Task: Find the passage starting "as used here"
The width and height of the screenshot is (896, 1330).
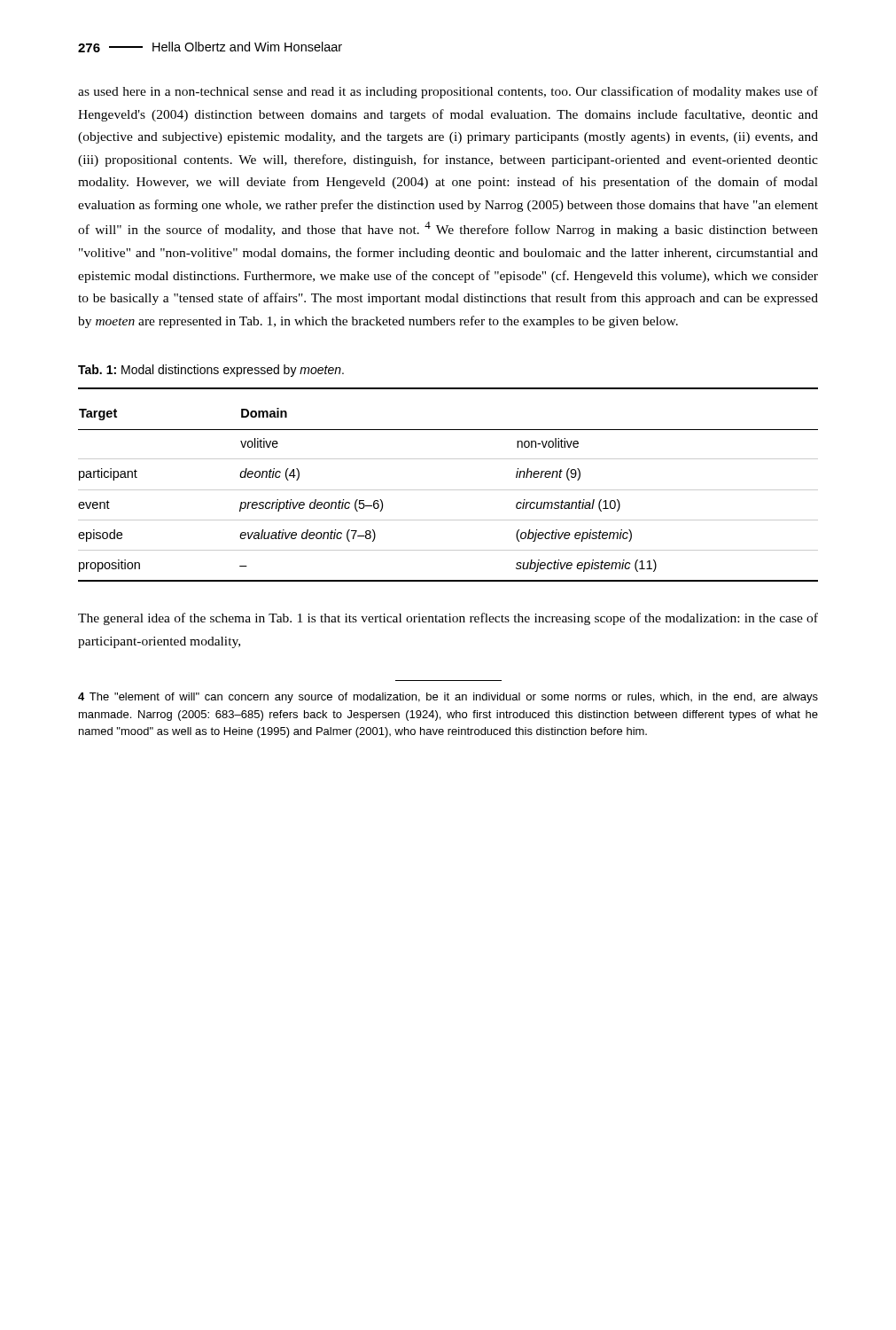Action: click(448, 206)
